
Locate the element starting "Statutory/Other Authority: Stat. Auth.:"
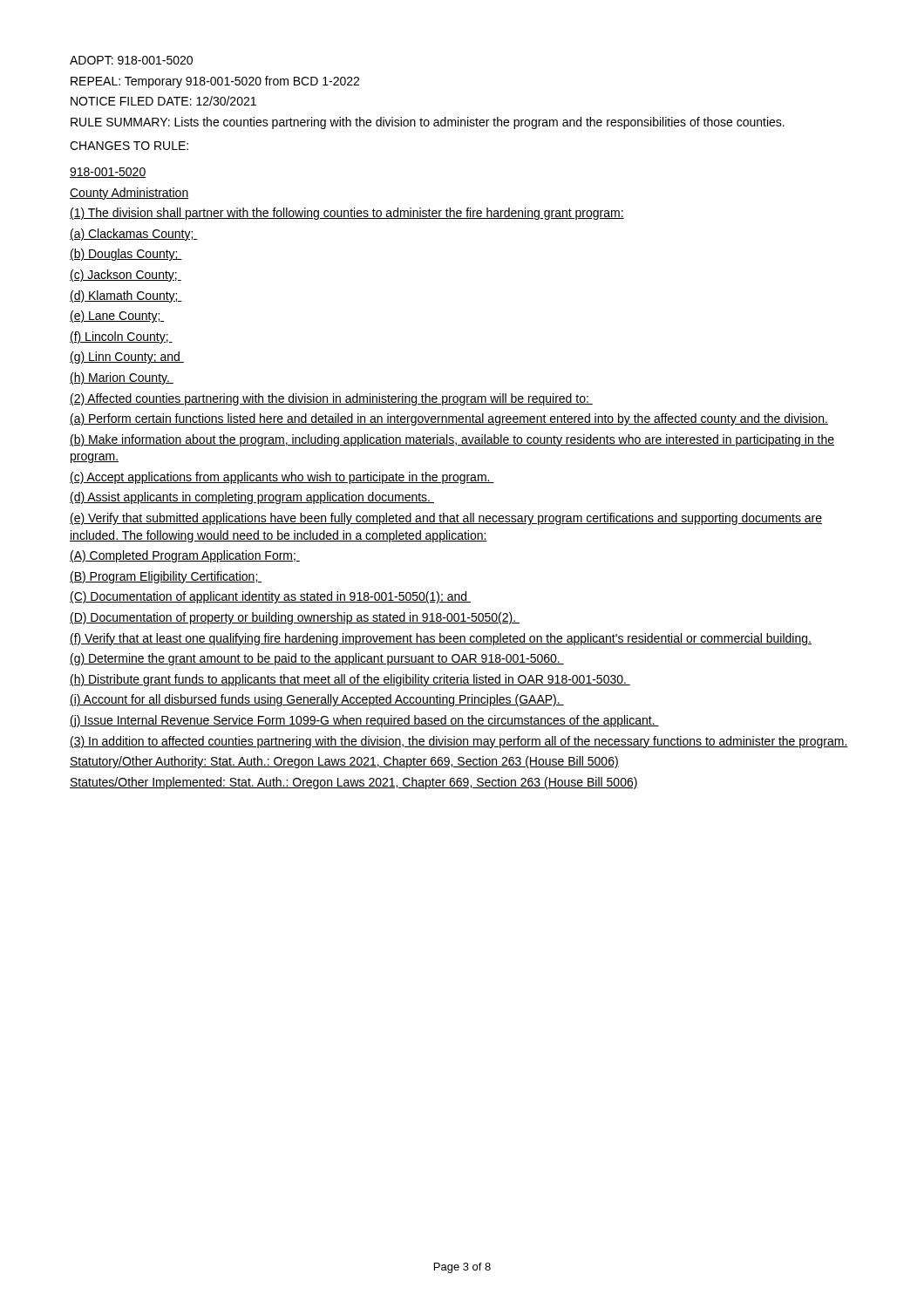462,762
